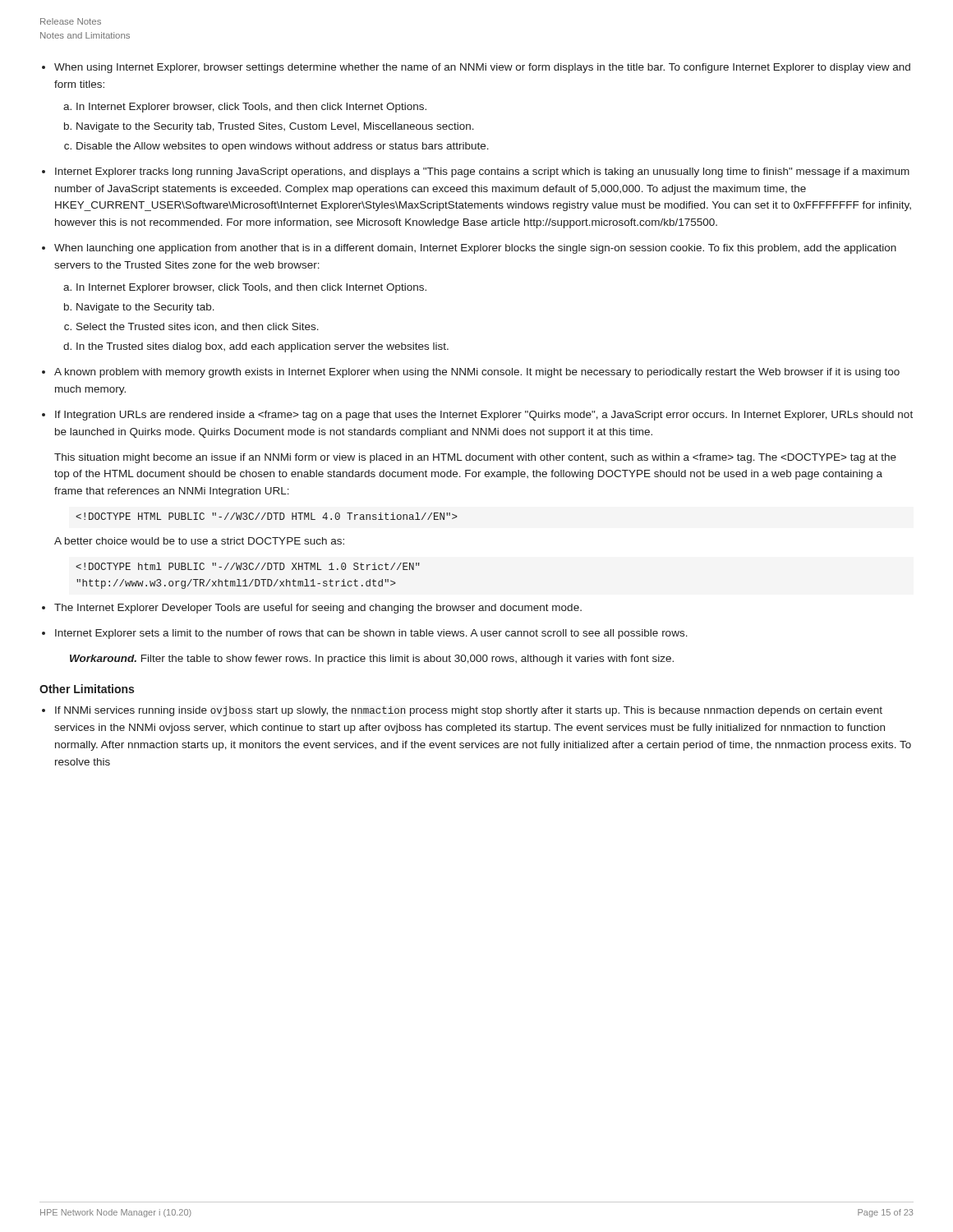Locate the block starting "A better choice would be"
Screen dimensions: 1232x953
point(200,541)
